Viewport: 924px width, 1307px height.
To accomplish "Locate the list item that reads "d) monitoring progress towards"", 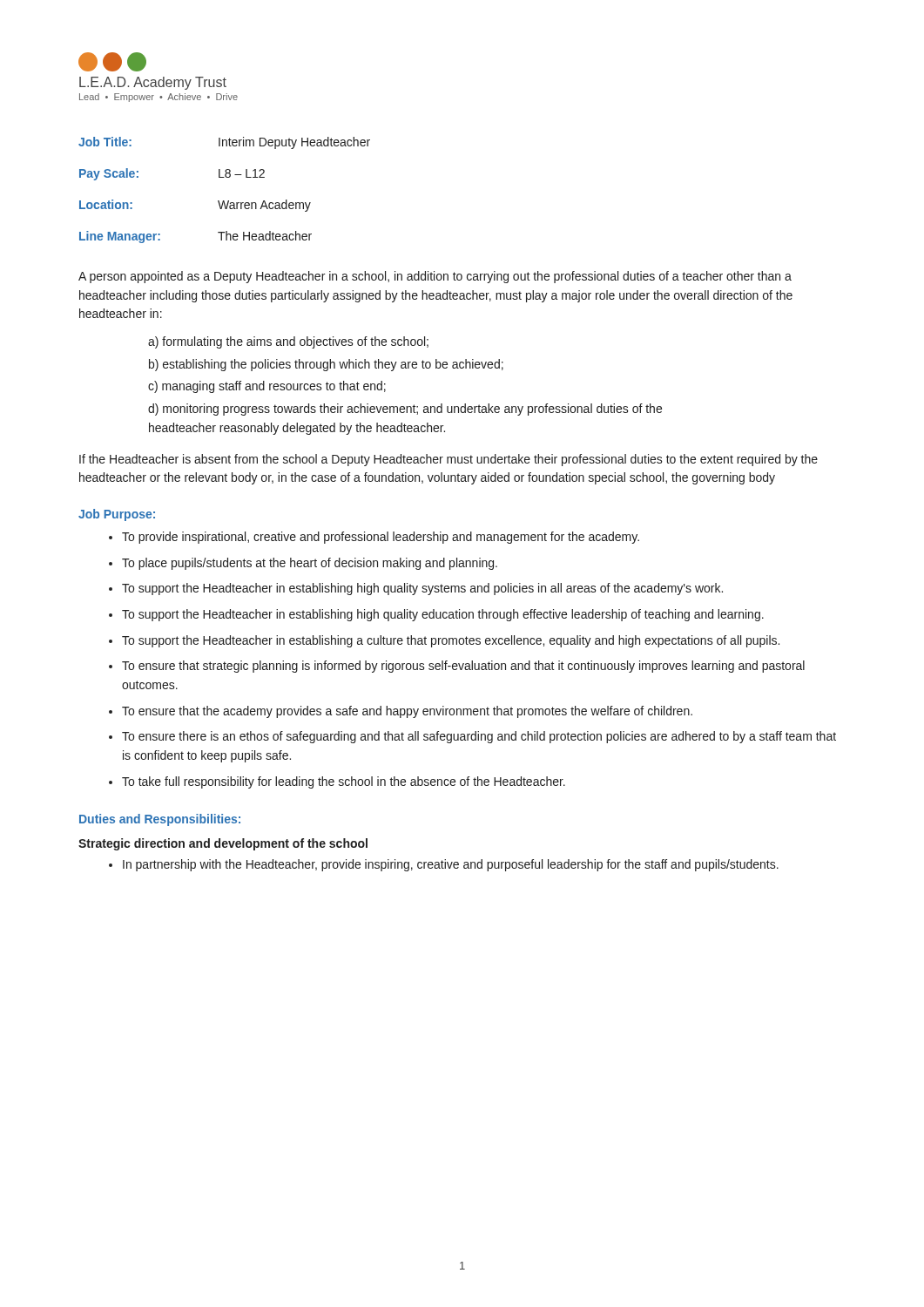I will tap(405, 418).
